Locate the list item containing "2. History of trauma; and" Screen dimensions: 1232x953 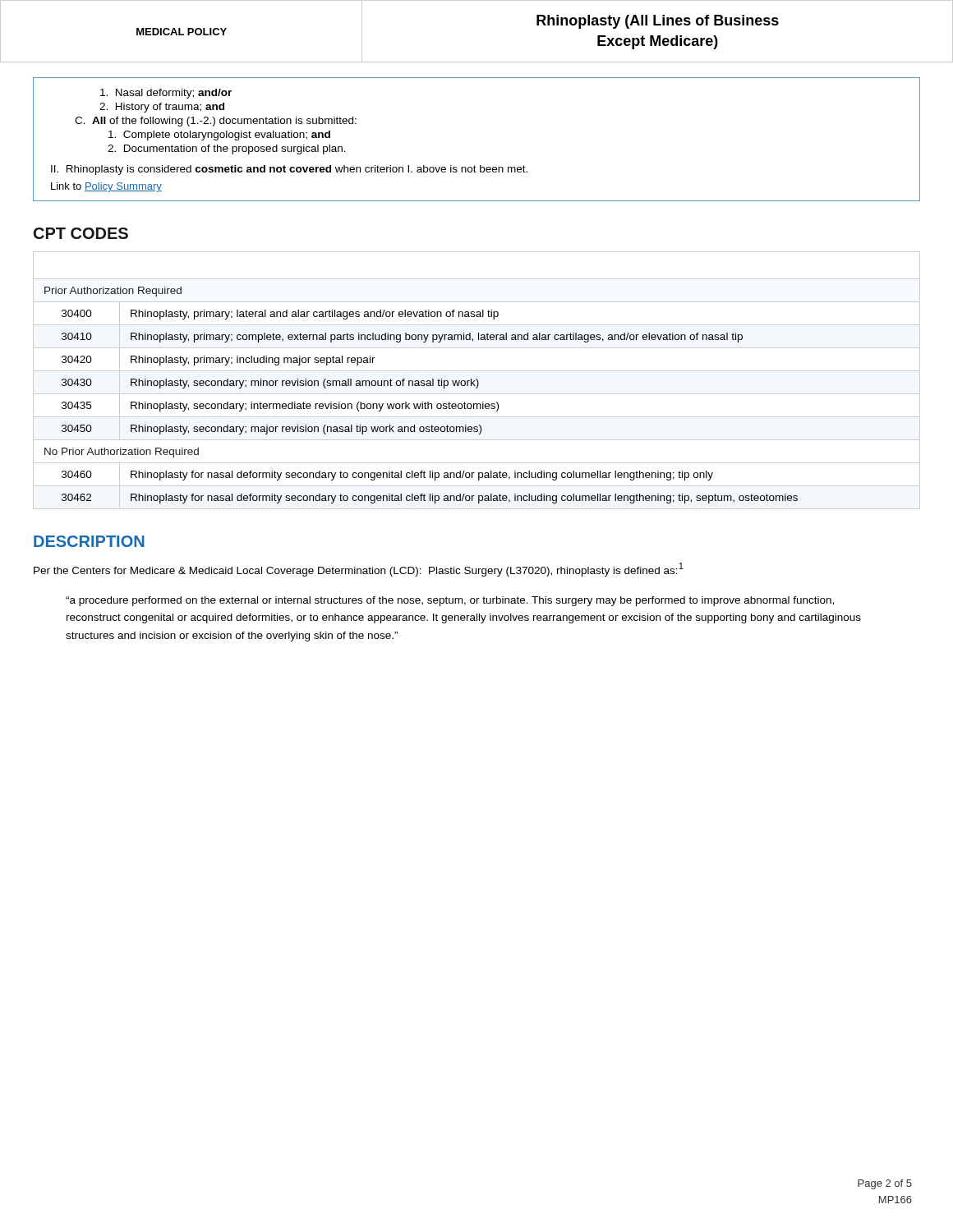pyautogui.click(x=162, y=107)
